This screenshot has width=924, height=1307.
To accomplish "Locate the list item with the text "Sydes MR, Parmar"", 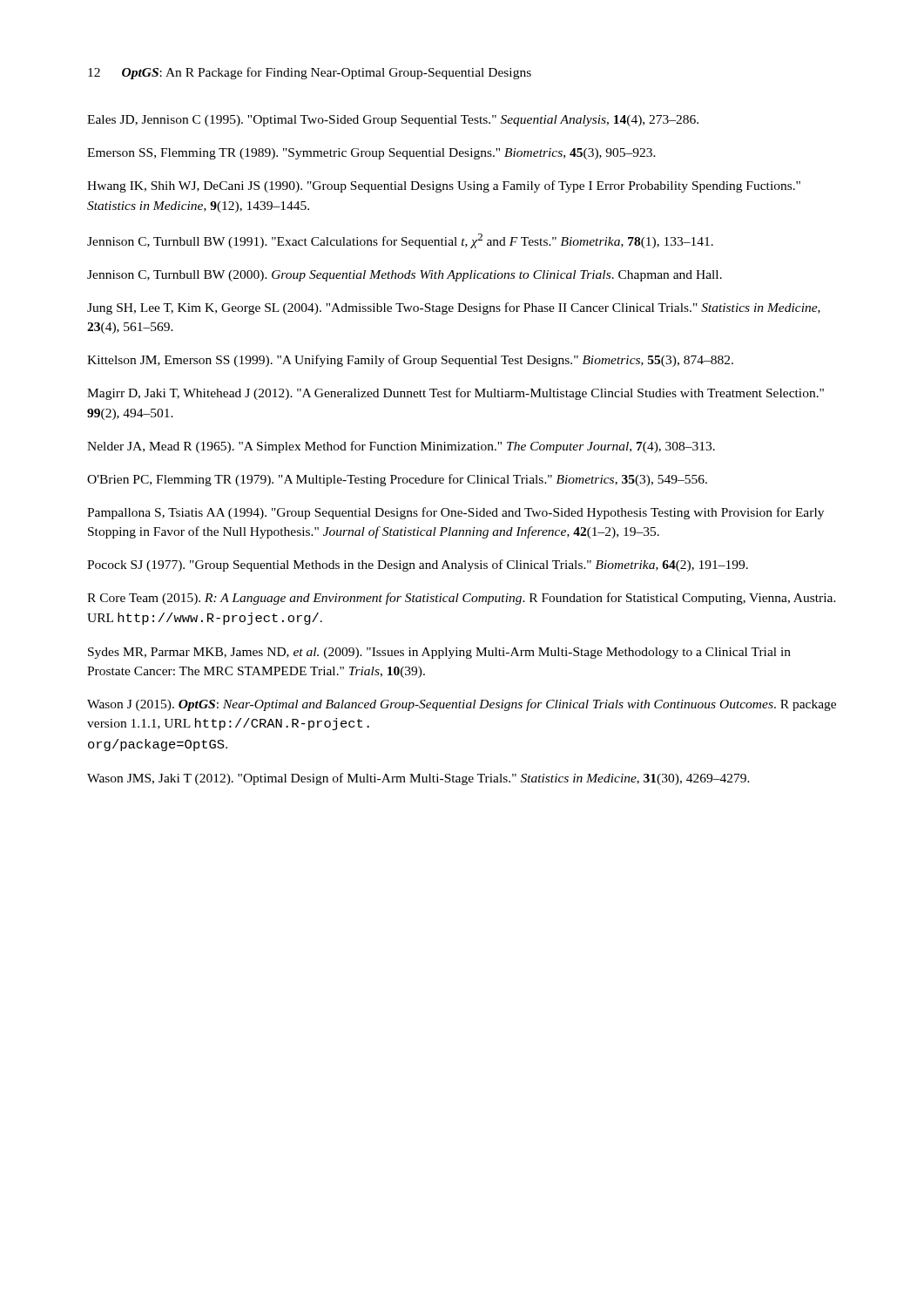I will pyautogui.click(x=462, y=661).
